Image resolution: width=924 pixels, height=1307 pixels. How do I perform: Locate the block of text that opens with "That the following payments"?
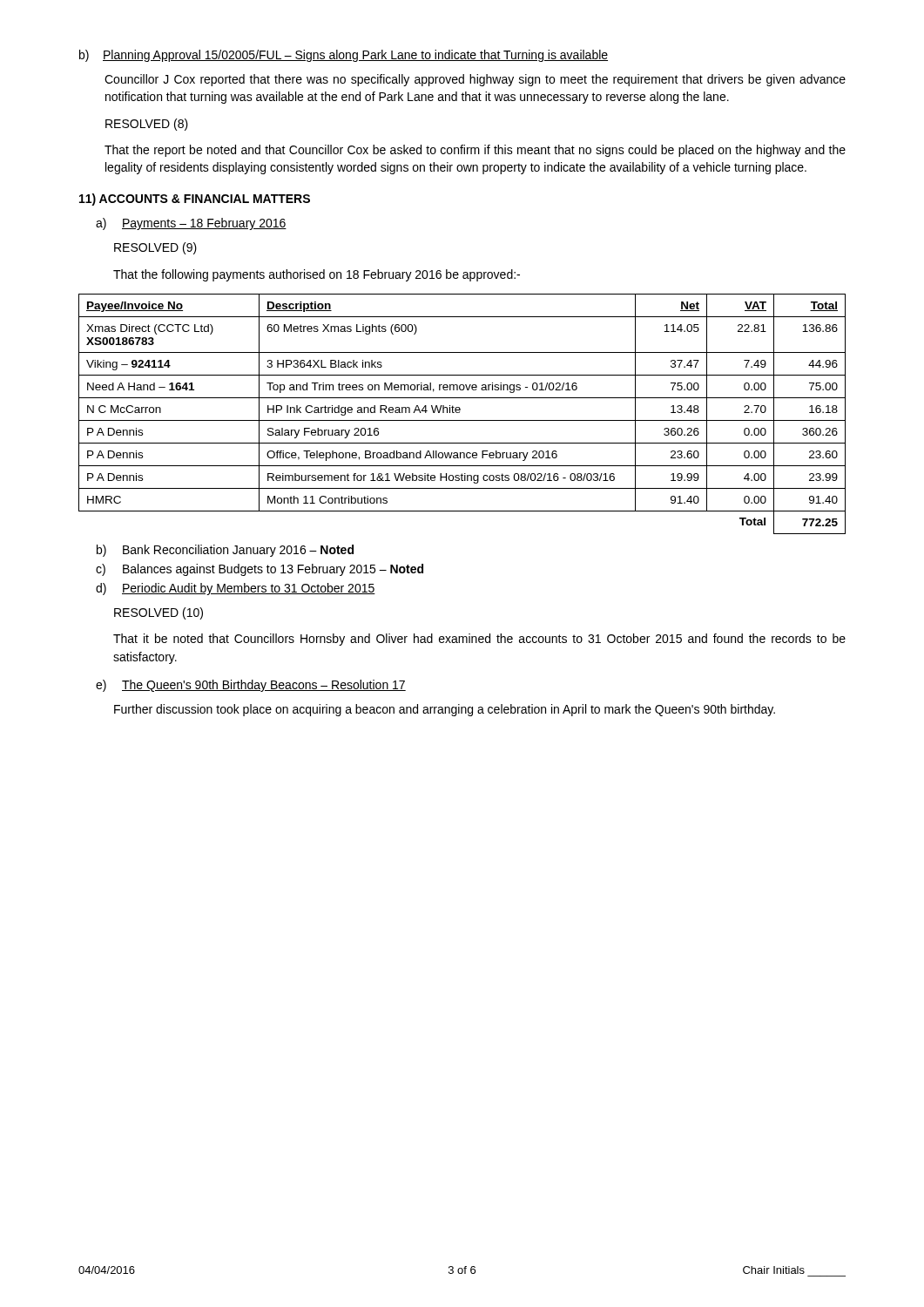click(x=317, y=274)
